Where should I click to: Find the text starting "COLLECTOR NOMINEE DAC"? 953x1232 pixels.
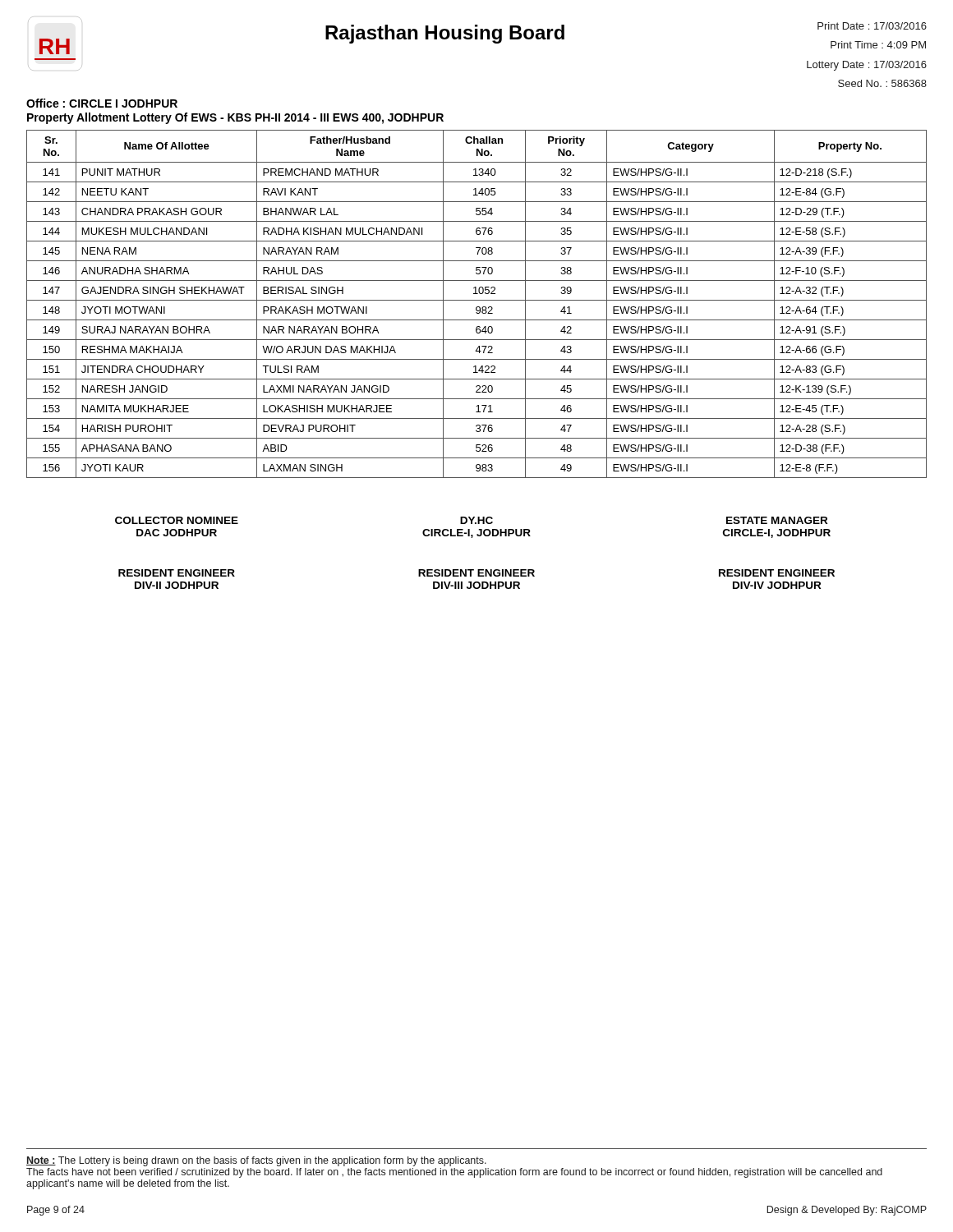click(476, 526)
